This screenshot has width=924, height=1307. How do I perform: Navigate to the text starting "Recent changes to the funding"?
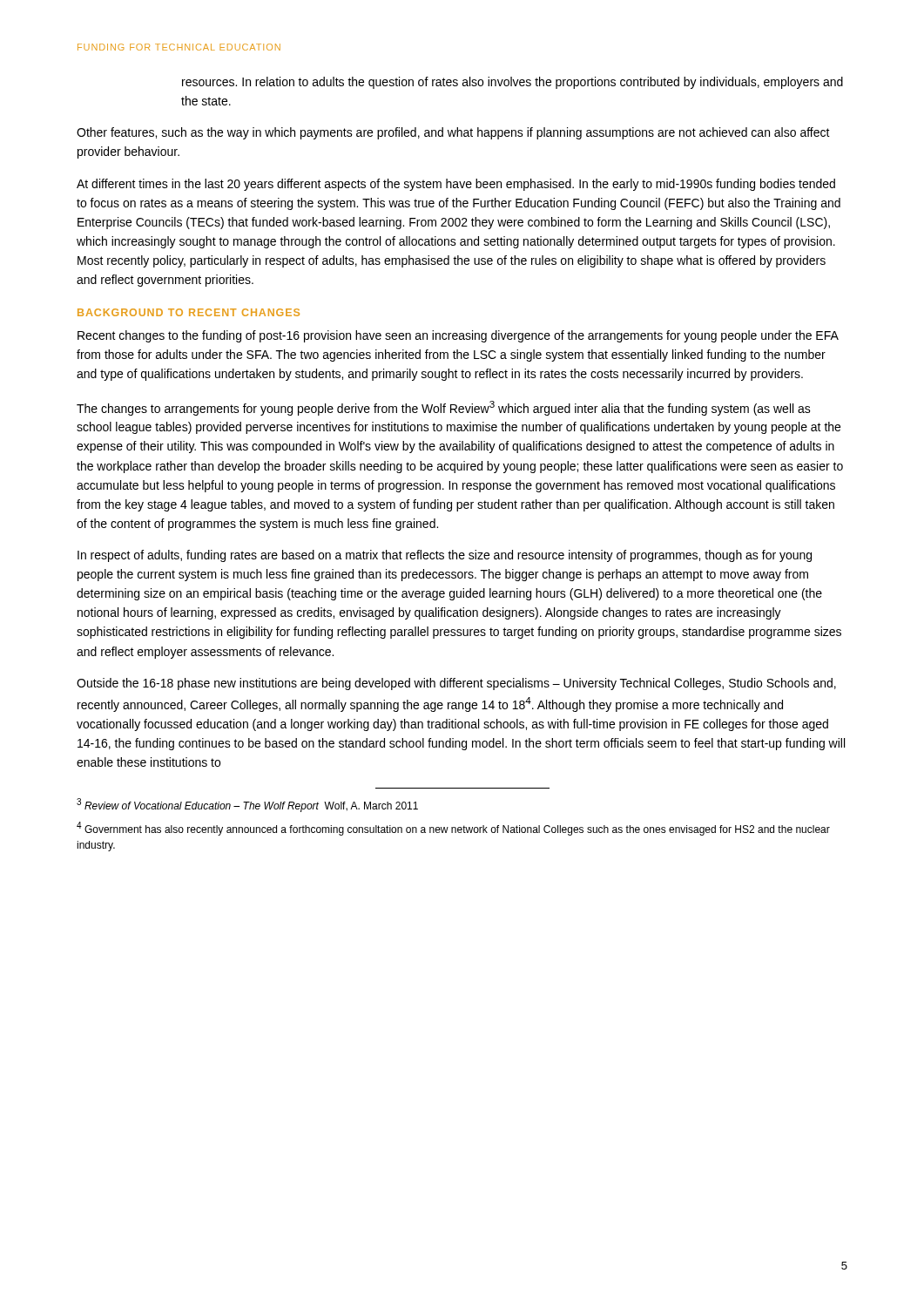(457, 355)
